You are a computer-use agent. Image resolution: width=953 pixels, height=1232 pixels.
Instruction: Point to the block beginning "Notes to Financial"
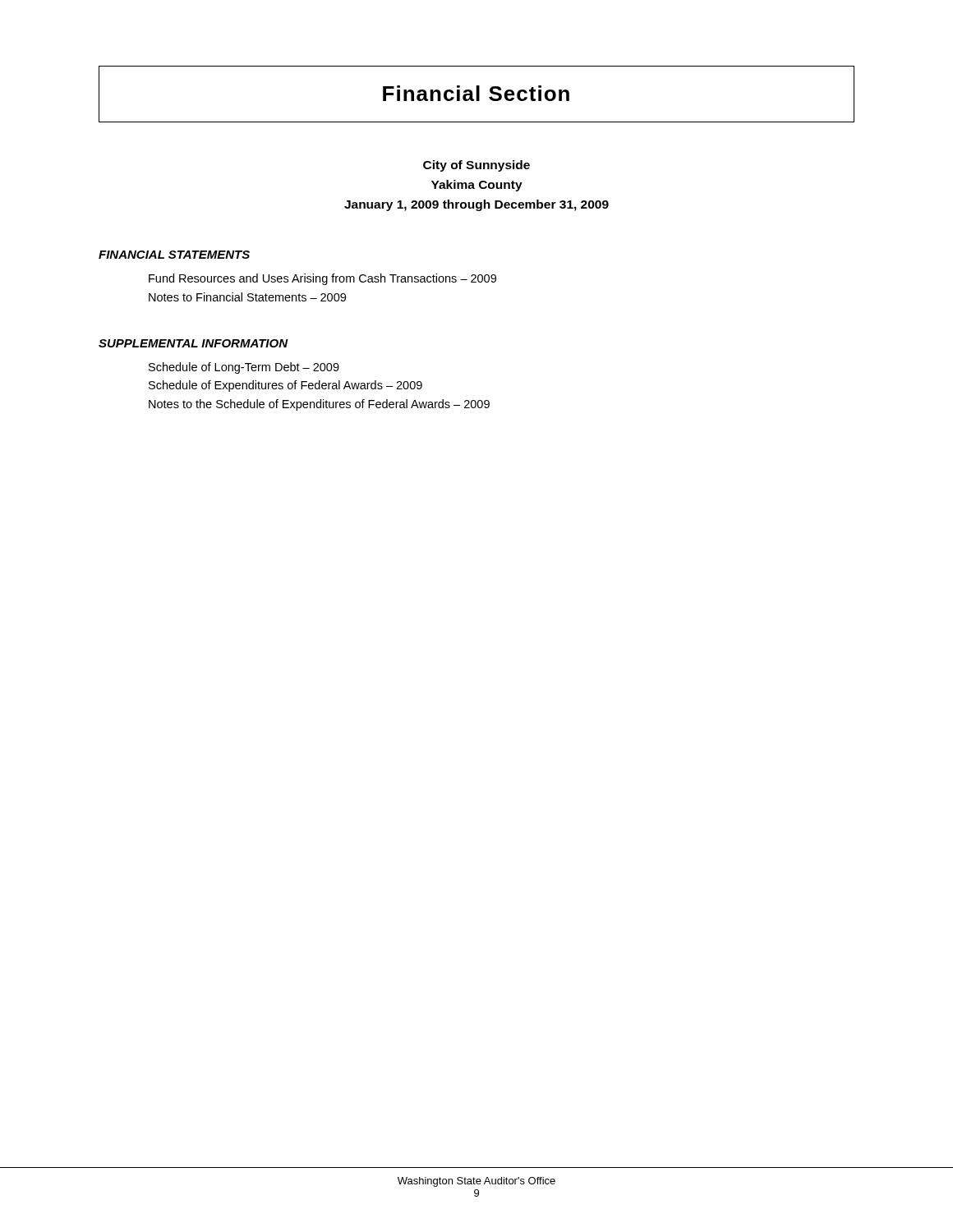tap(247, 297)
